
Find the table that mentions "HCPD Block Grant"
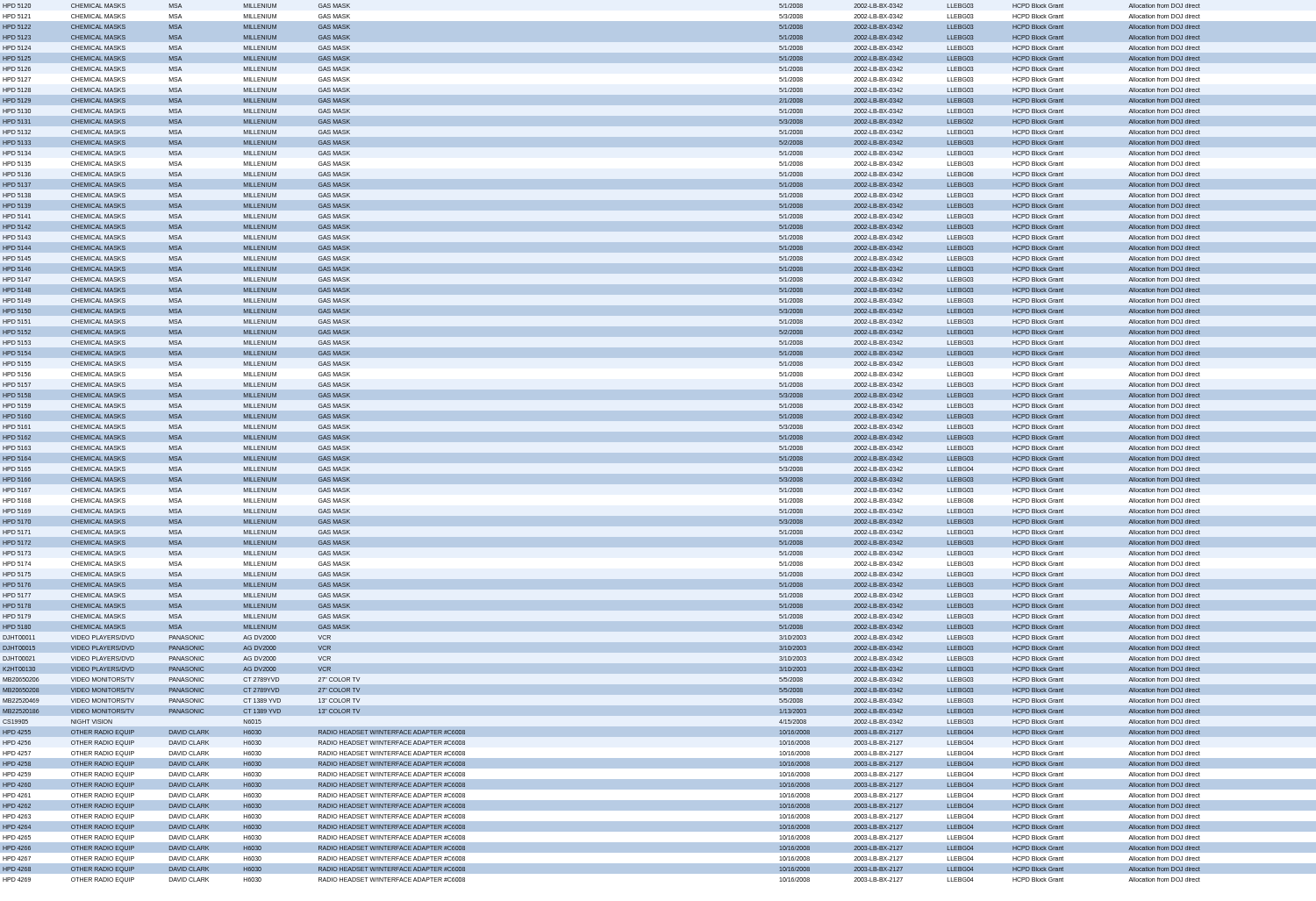click(658, 450)
